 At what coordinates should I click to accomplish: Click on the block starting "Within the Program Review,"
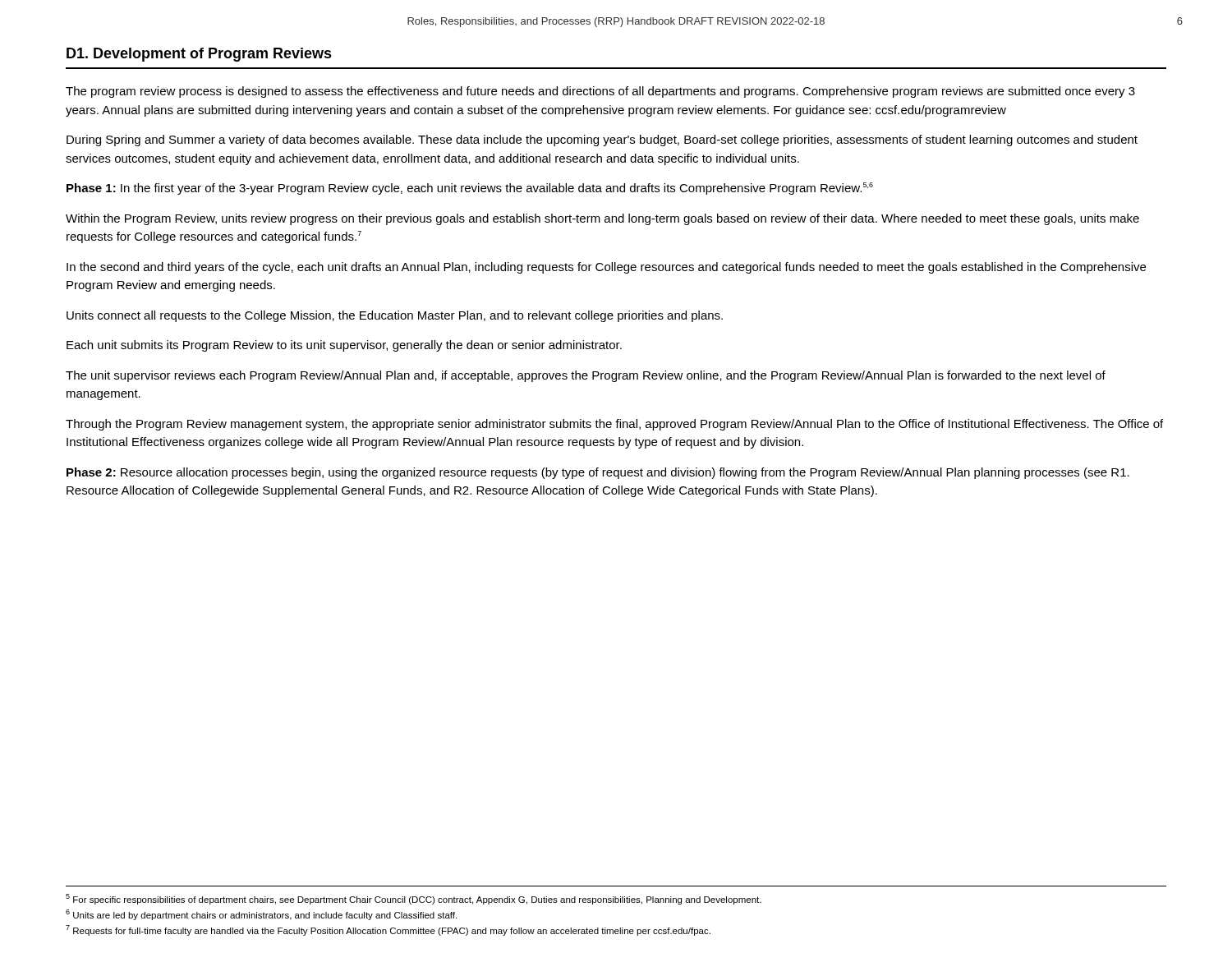click(x=603, y=227)
